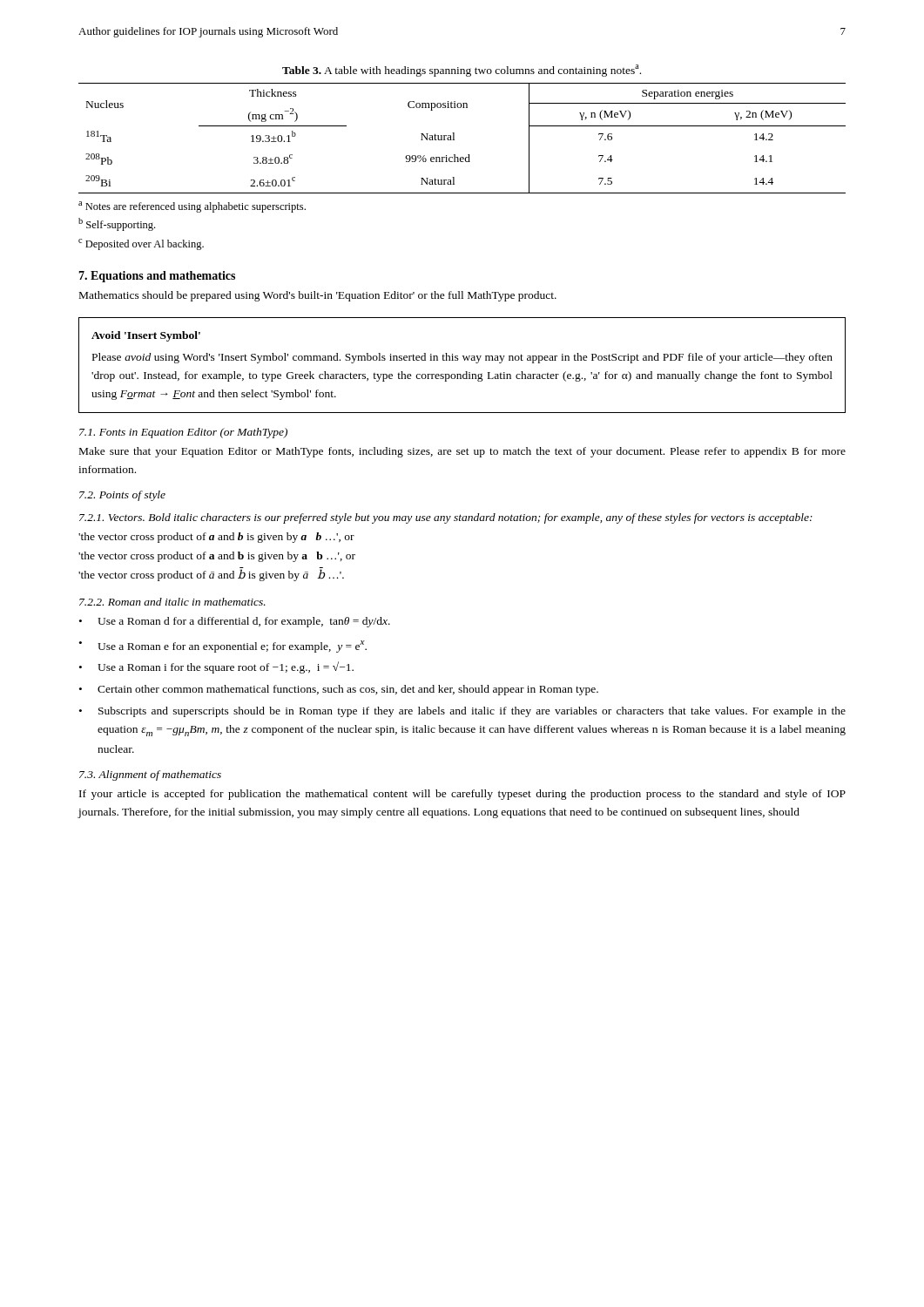
Task: Navigate to the element starting "7.2. Points of style"
Action: 122,494
